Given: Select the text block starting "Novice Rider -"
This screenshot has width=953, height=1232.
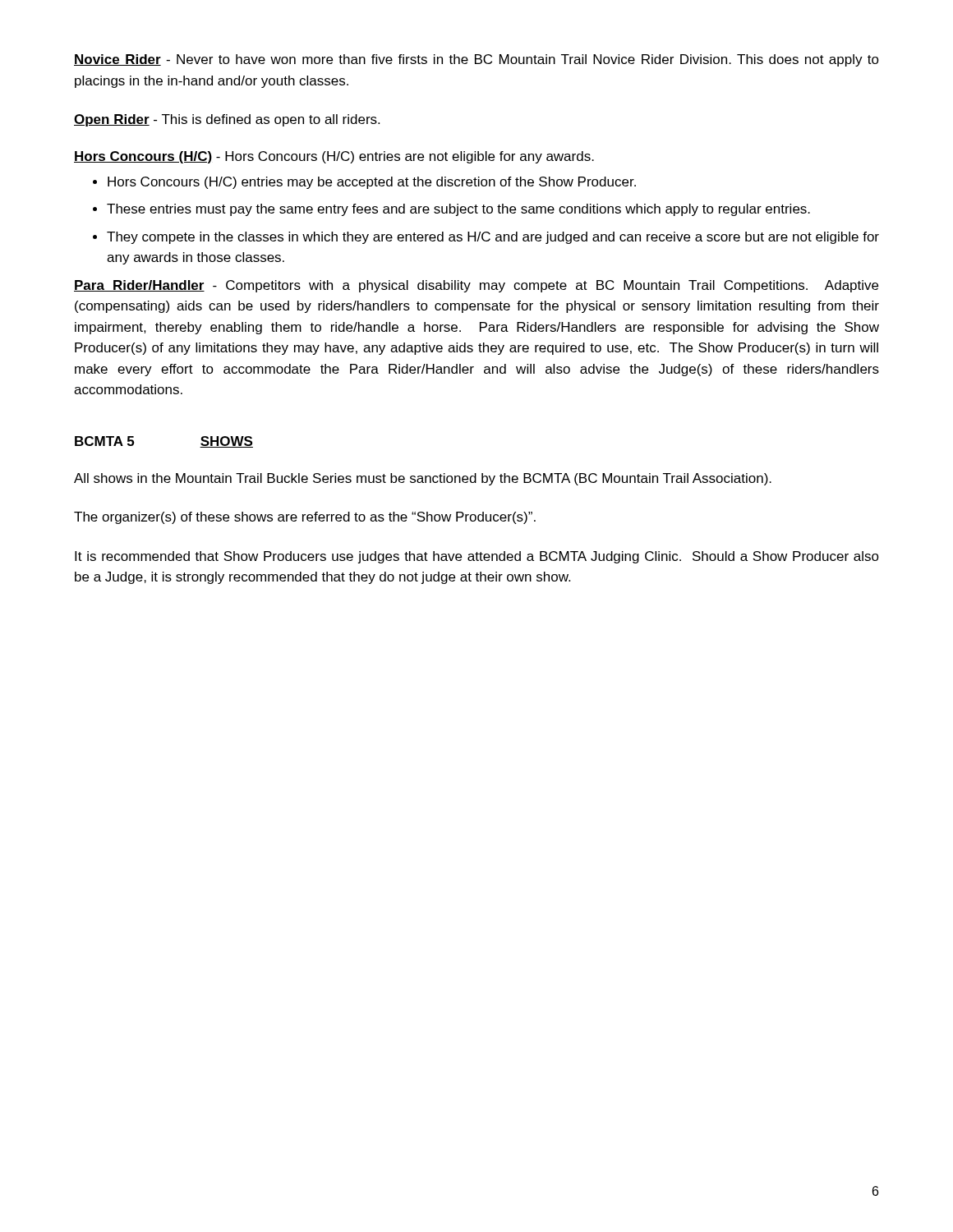Looking at the screenshot, I should pyautogui.click(x=476, y=70).
